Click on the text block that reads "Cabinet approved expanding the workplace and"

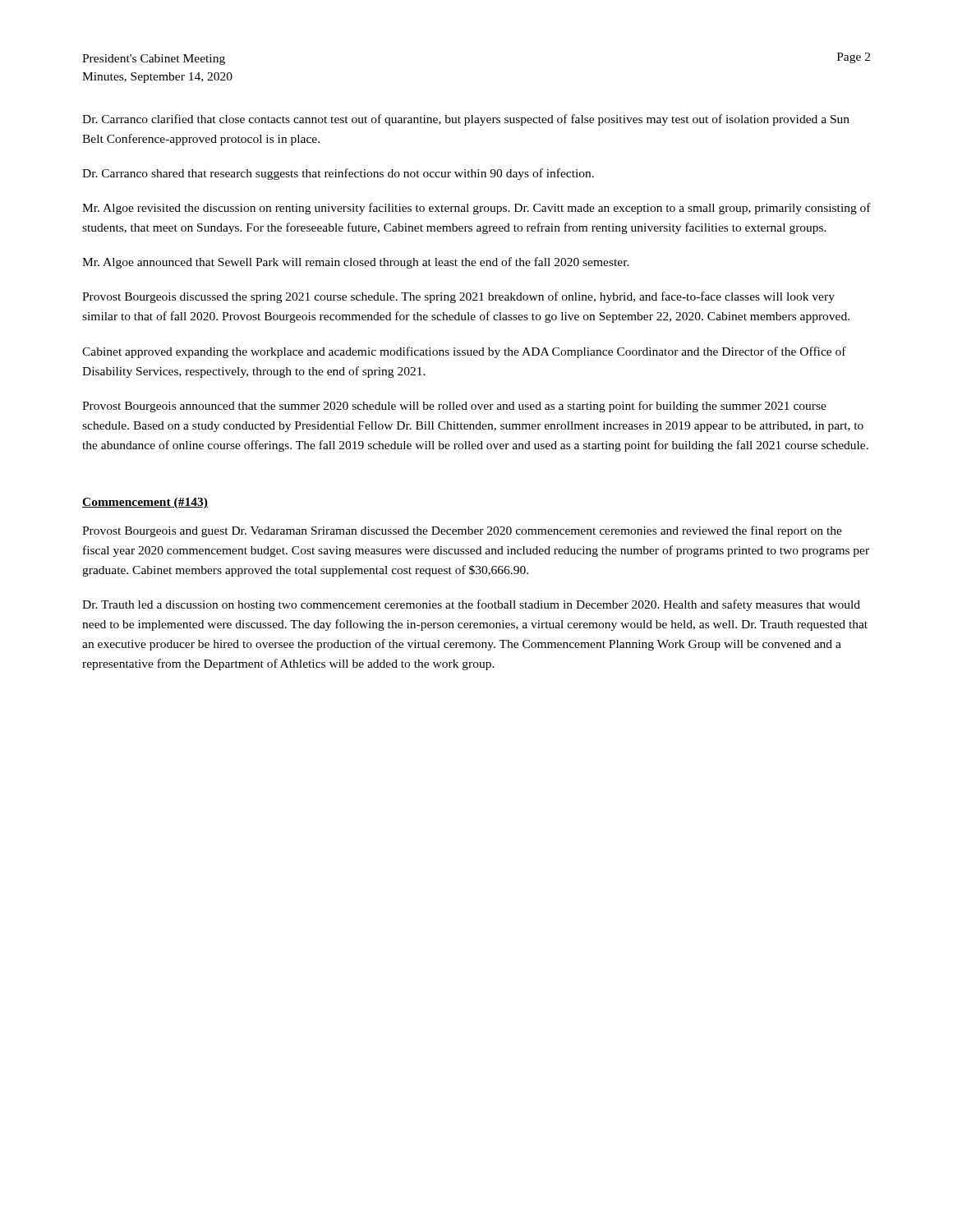click(464, 361)
